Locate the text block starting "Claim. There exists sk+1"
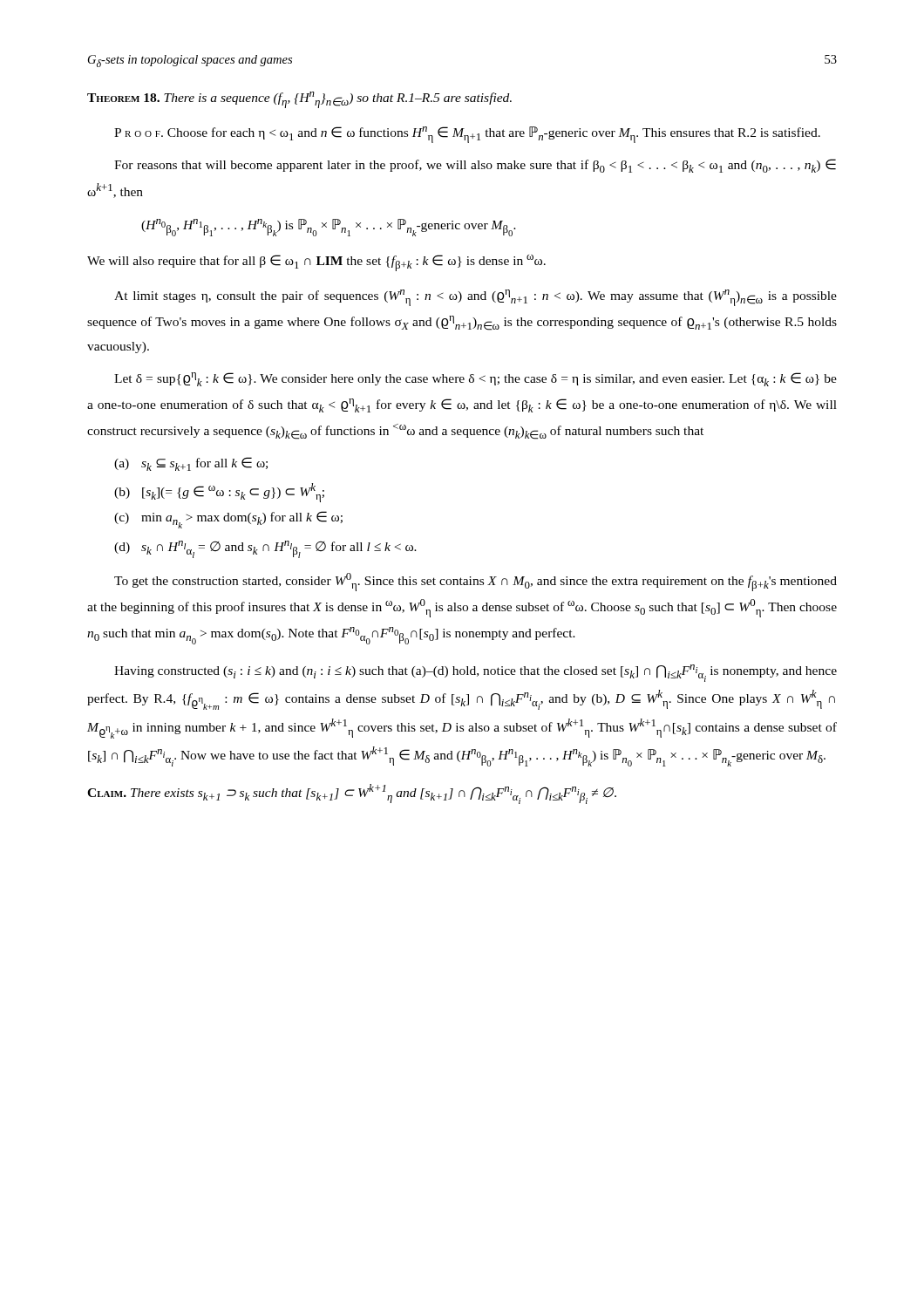924x1308 pixels. coord(352,793)
